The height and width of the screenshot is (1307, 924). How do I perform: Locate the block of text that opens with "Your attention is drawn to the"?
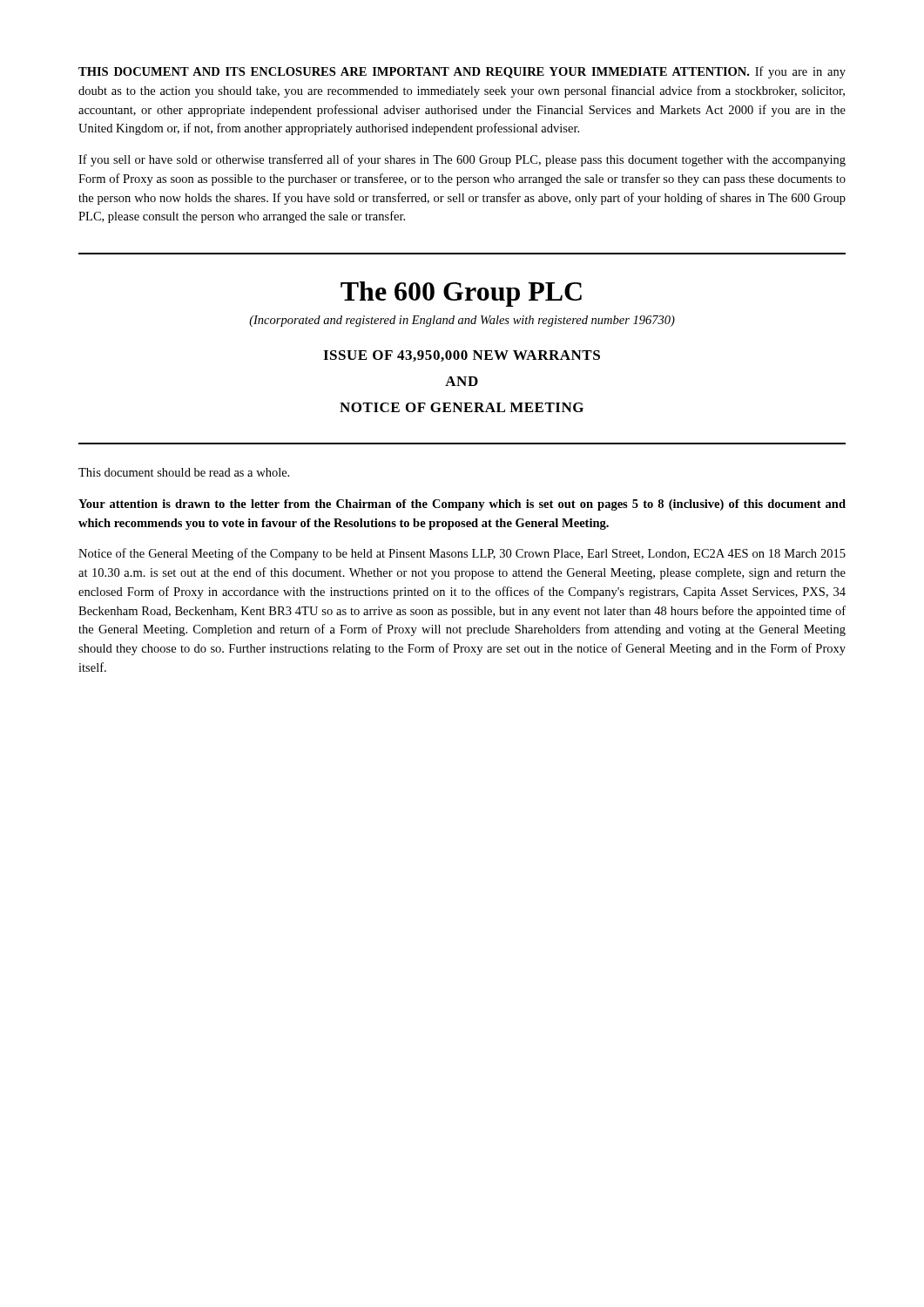click(x=462, y=513)
